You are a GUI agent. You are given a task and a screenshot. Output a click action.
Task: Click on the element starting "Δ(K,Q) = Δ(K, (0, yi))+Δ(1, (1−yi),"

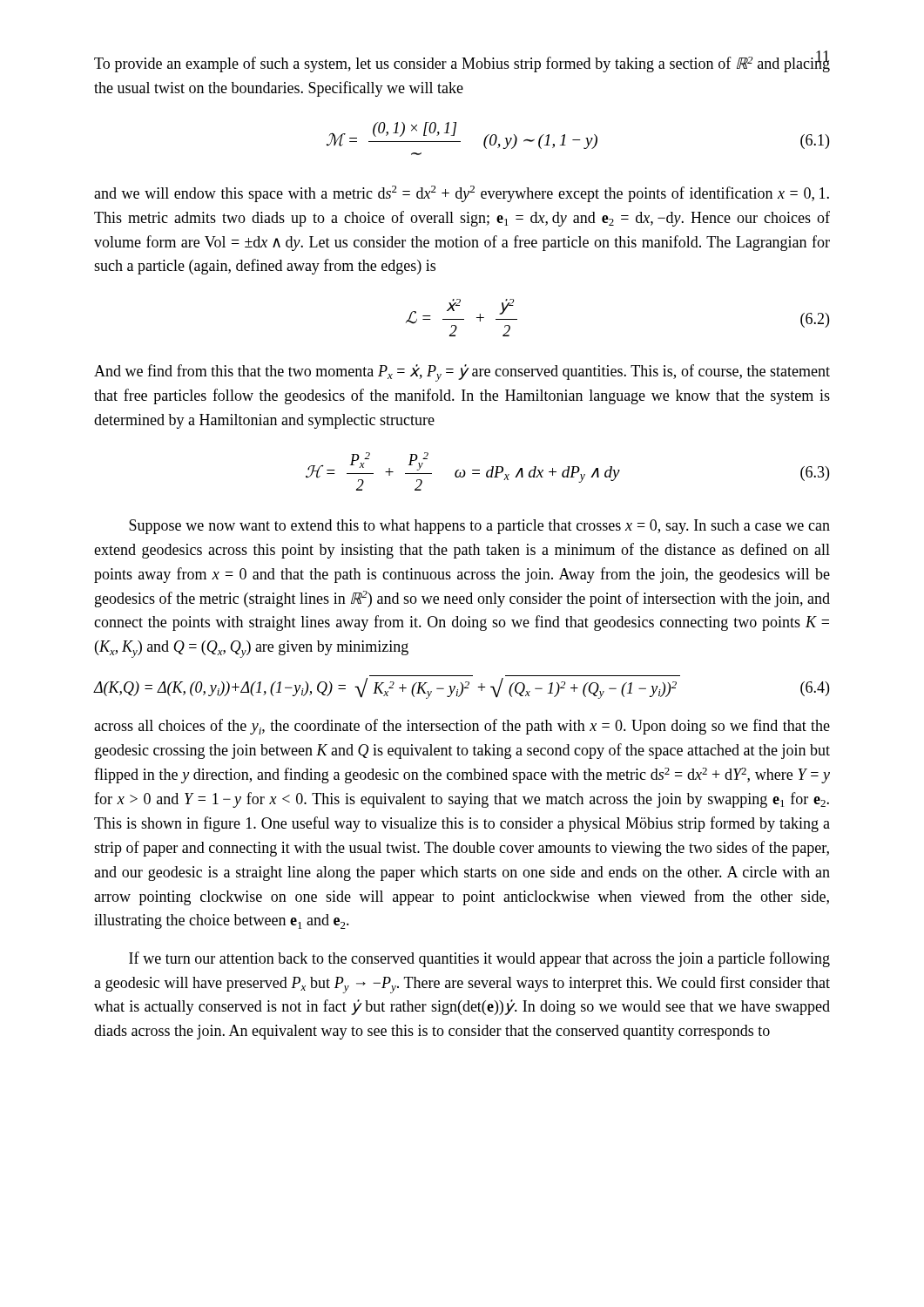click(x=462, y=688)
